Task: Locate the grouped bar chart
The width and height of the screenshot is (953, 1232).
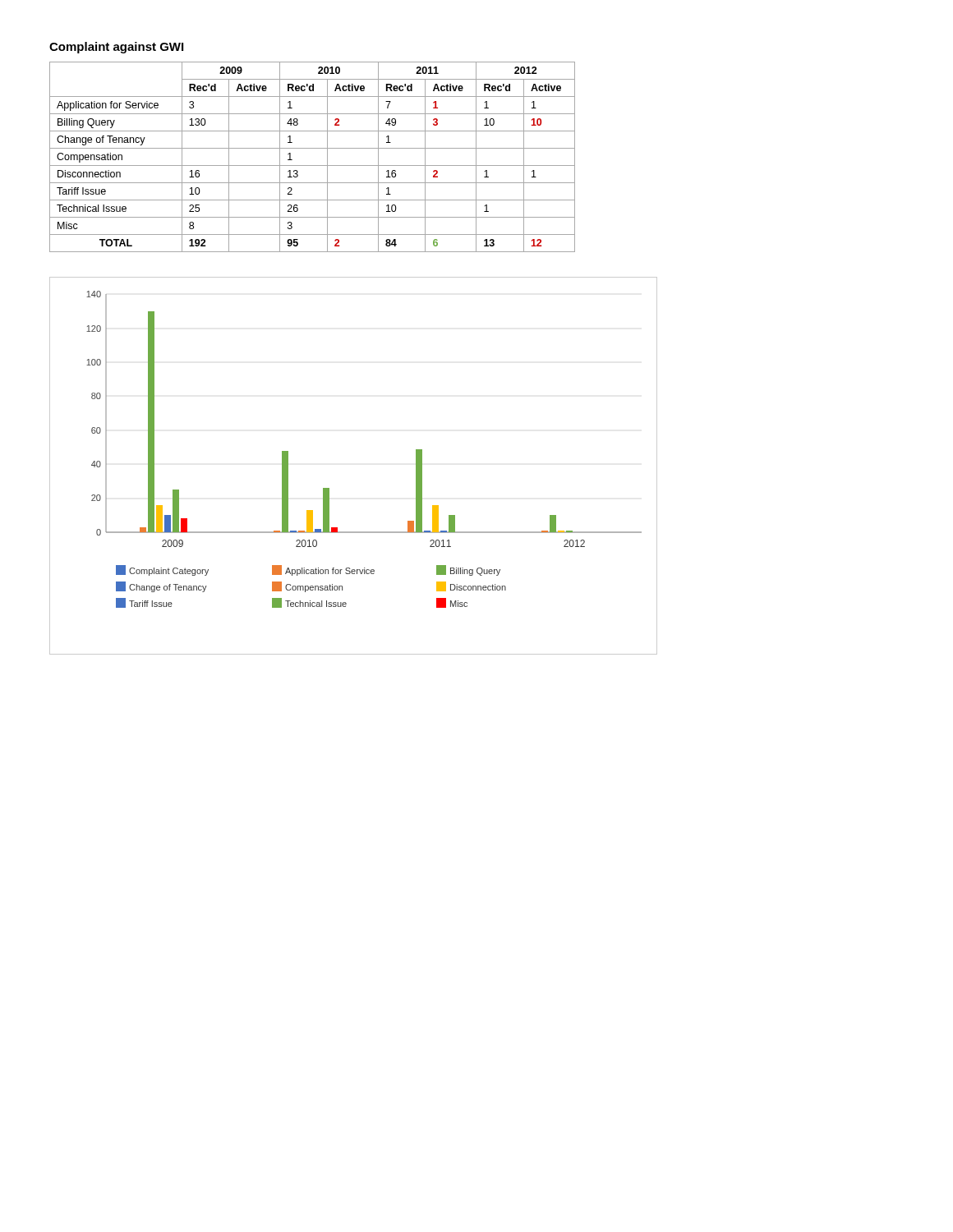Action: 353,466
